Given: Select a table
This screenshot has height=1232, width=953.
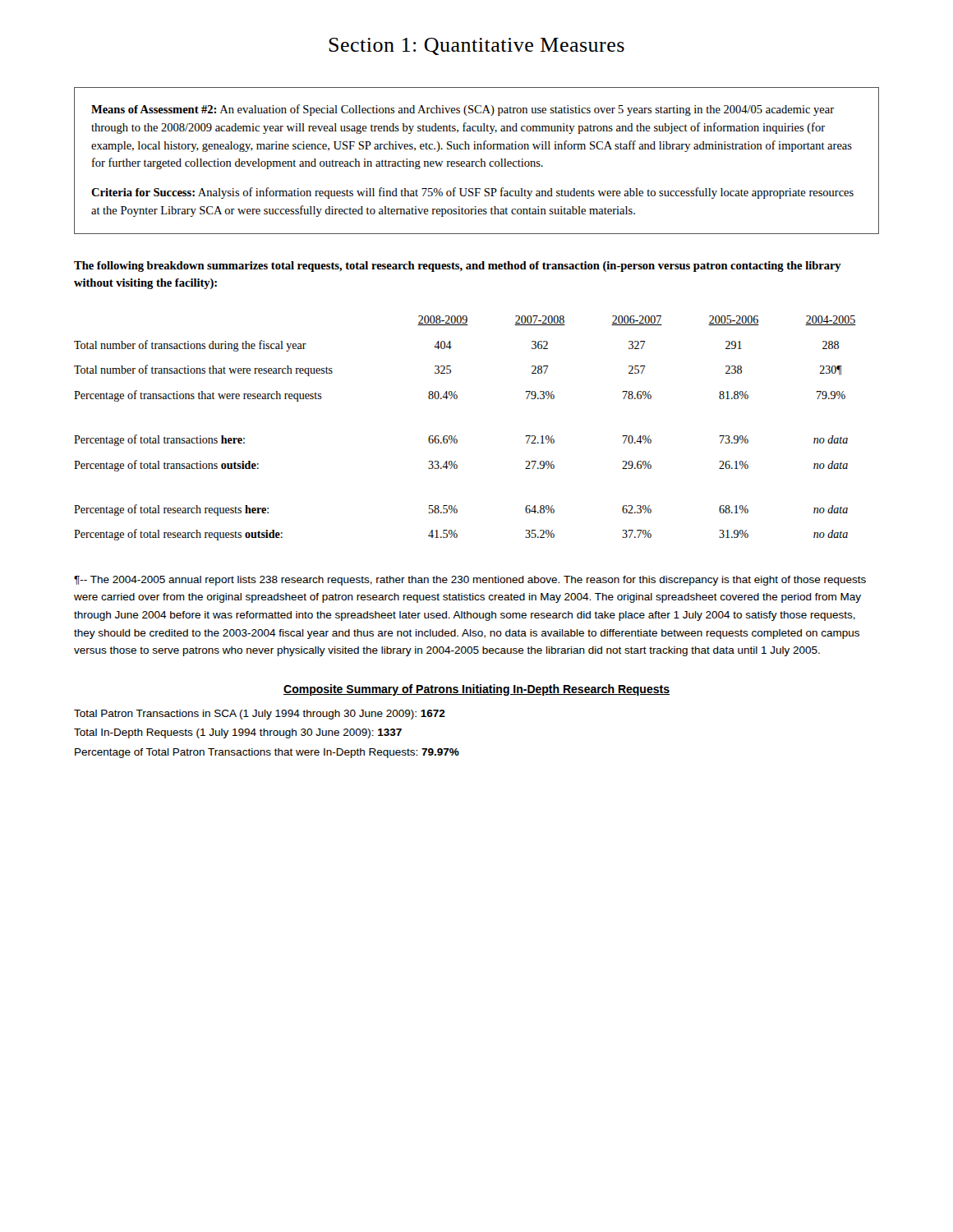Looking at the screenshot, I should [x=476, y=429].
